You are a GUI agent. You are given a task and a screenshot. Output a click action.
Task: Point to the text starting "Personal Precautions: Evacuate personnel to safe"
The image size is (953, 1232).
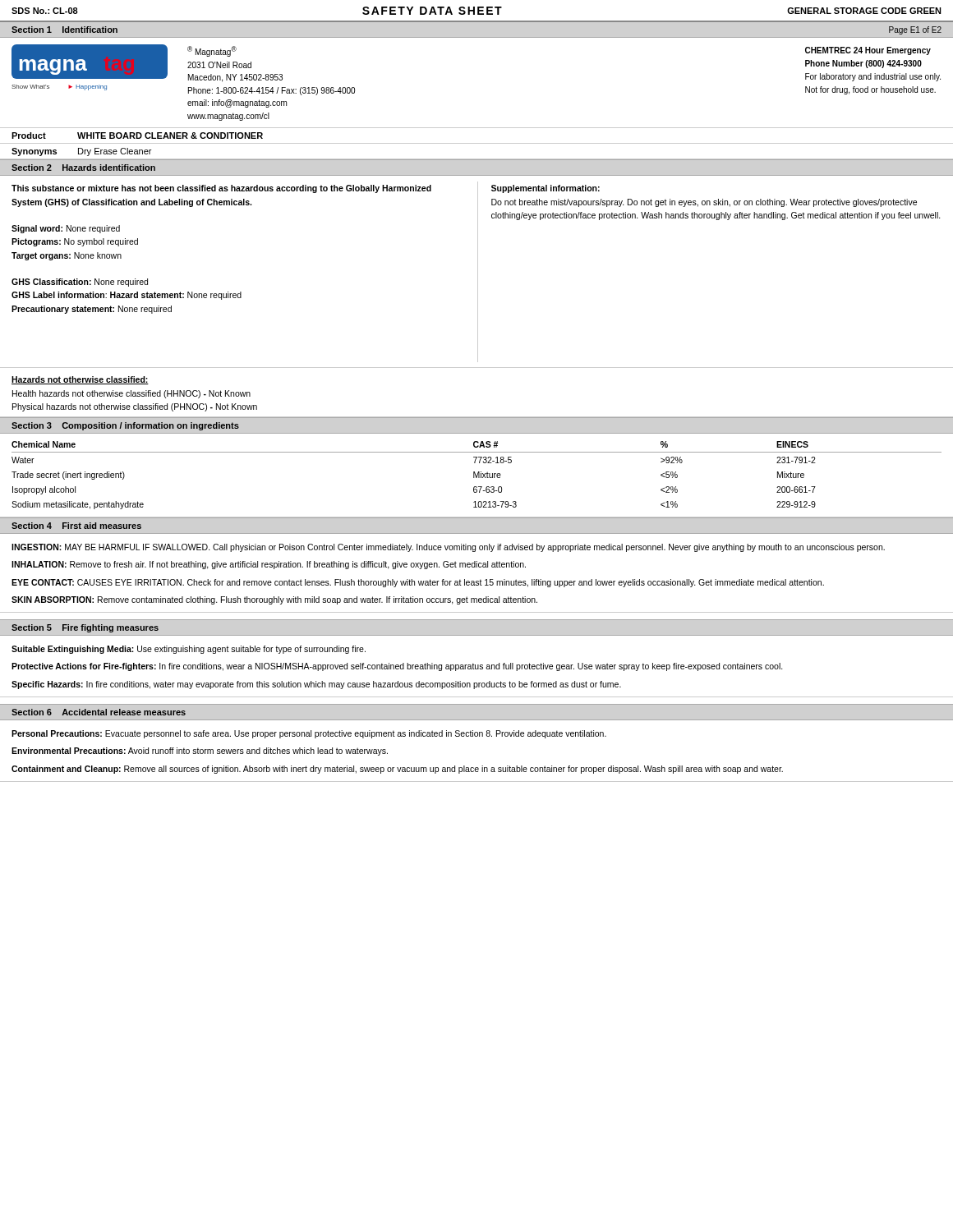[x=309, y=734]
